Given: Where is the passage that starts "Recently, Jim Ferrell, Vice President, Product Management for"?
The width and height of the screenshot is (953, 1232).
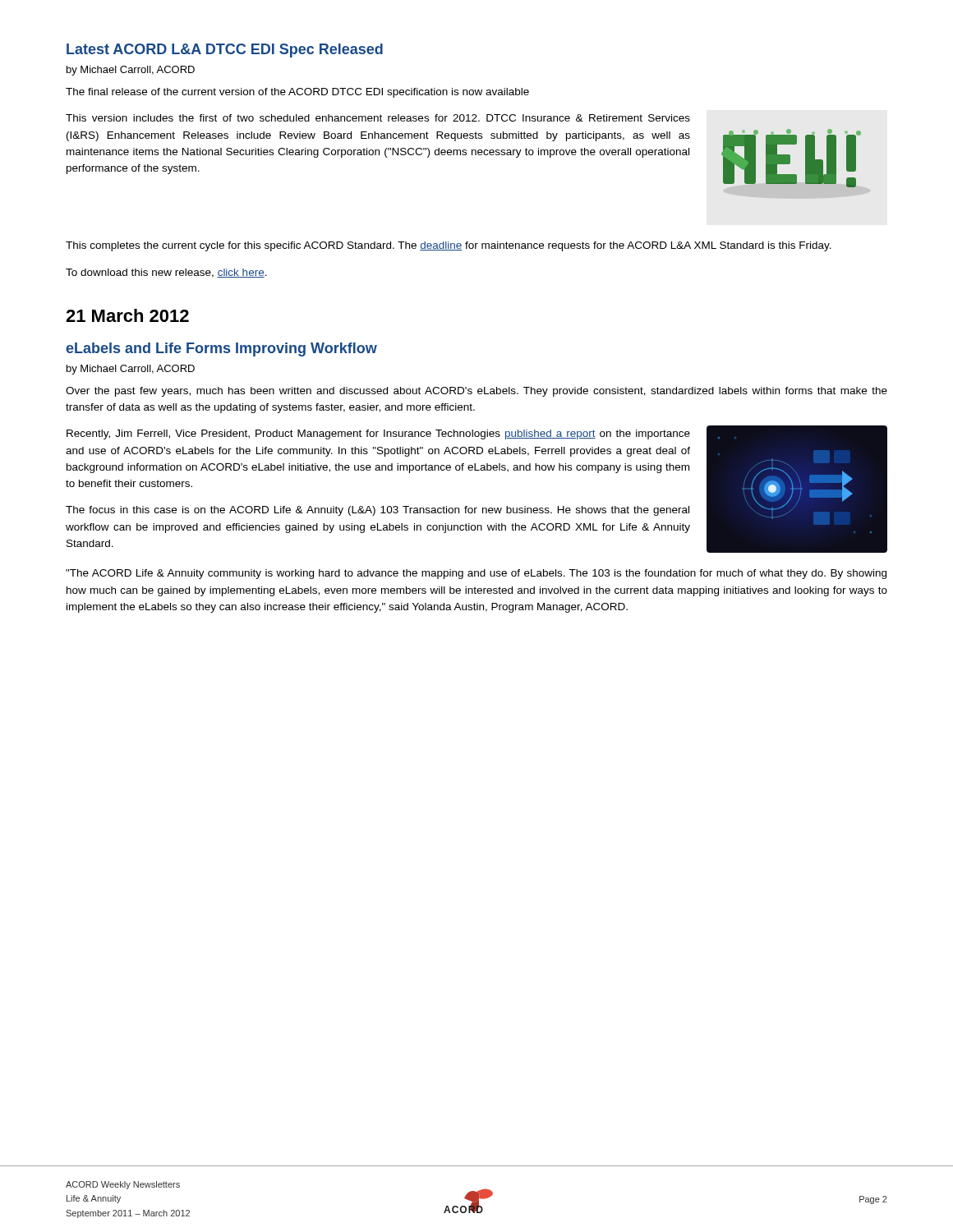Looking at the screenshot, I should pyautogui.click(x=378, y=458).
